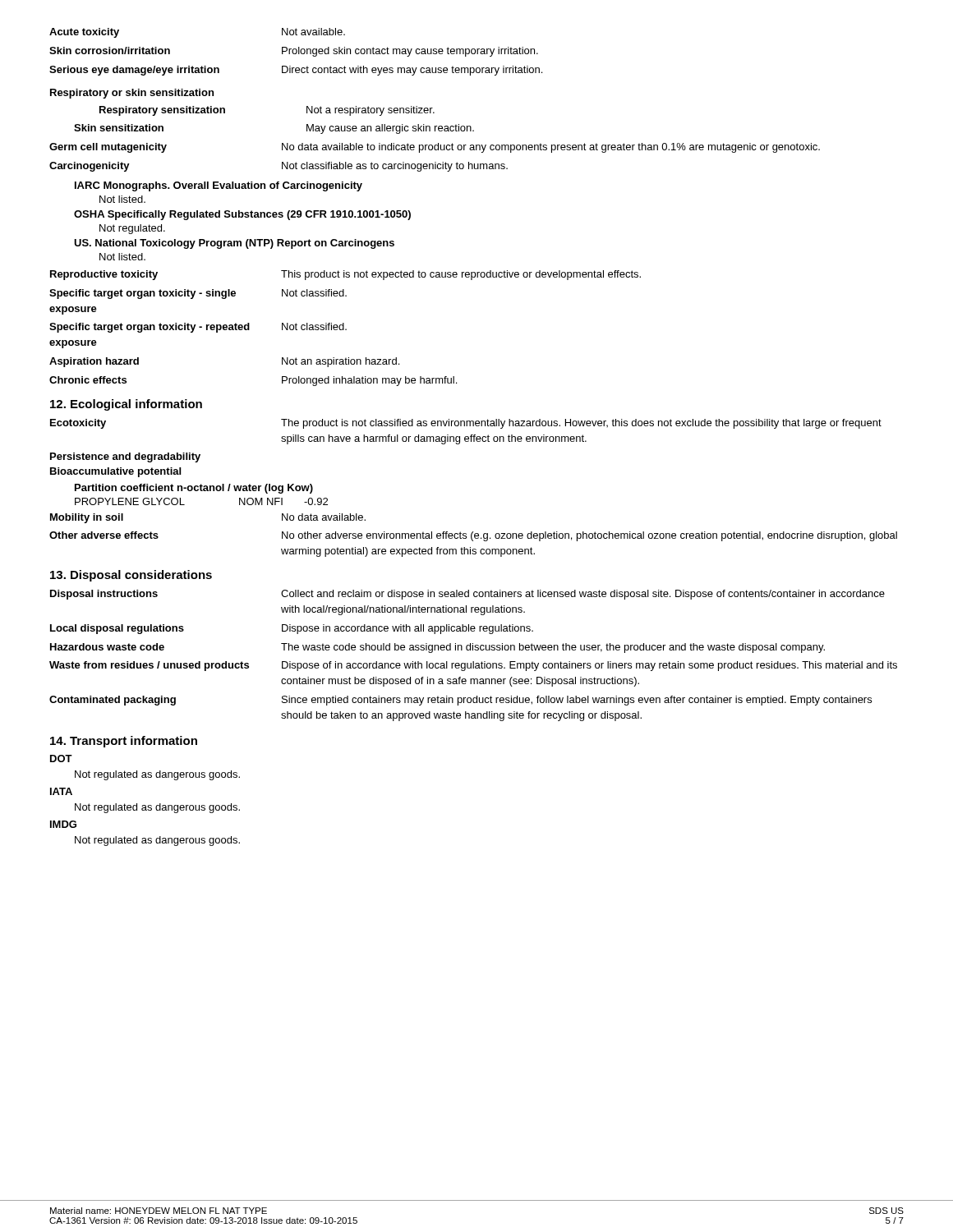This screenshot has height=1232, width=953.
Task: Locate the text block that reads "Waste from residues / unused products Dispose of"
Action: point(476,674)
